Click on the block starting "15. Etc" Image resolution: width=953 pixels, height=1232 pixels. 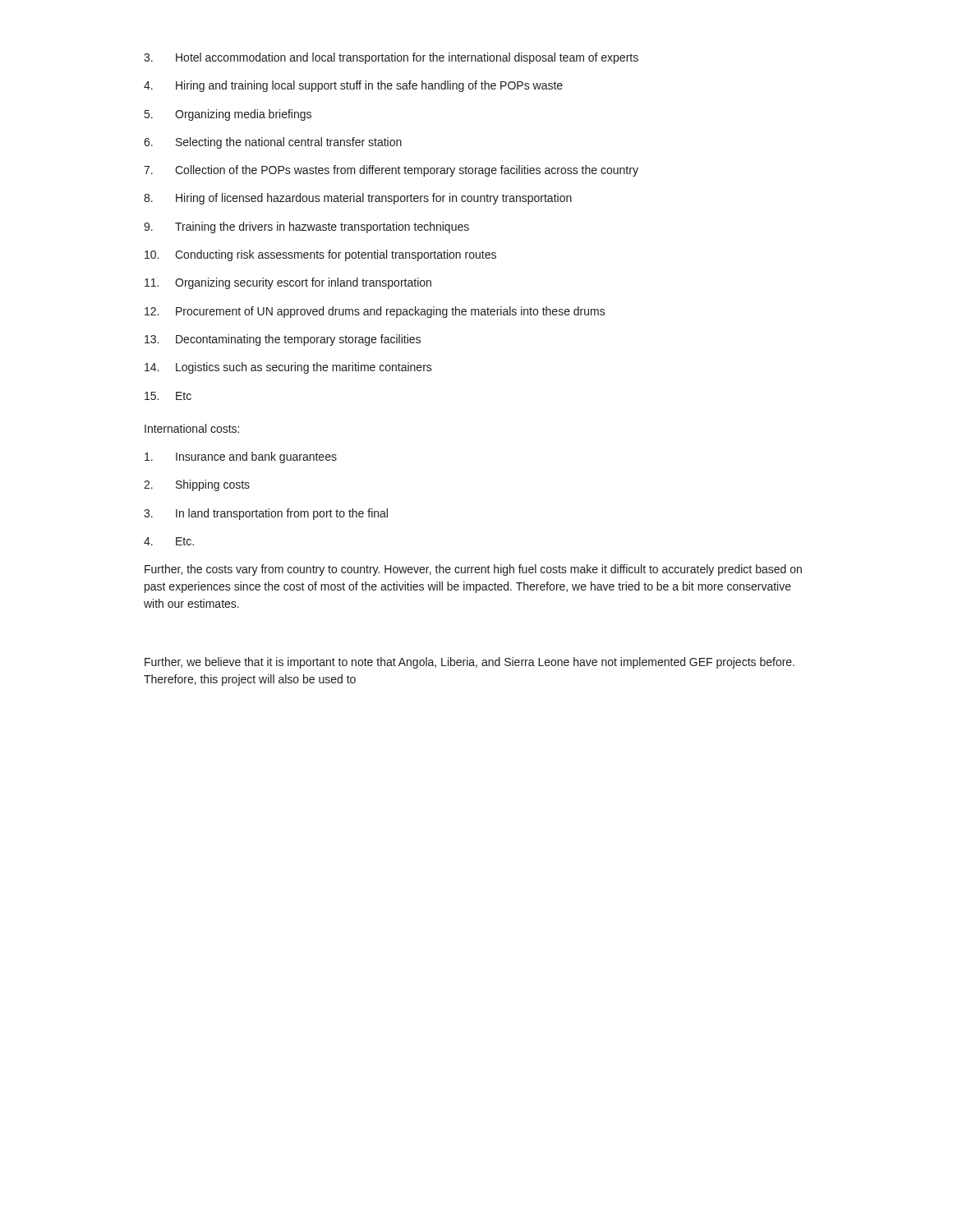[x=180, y=395]
